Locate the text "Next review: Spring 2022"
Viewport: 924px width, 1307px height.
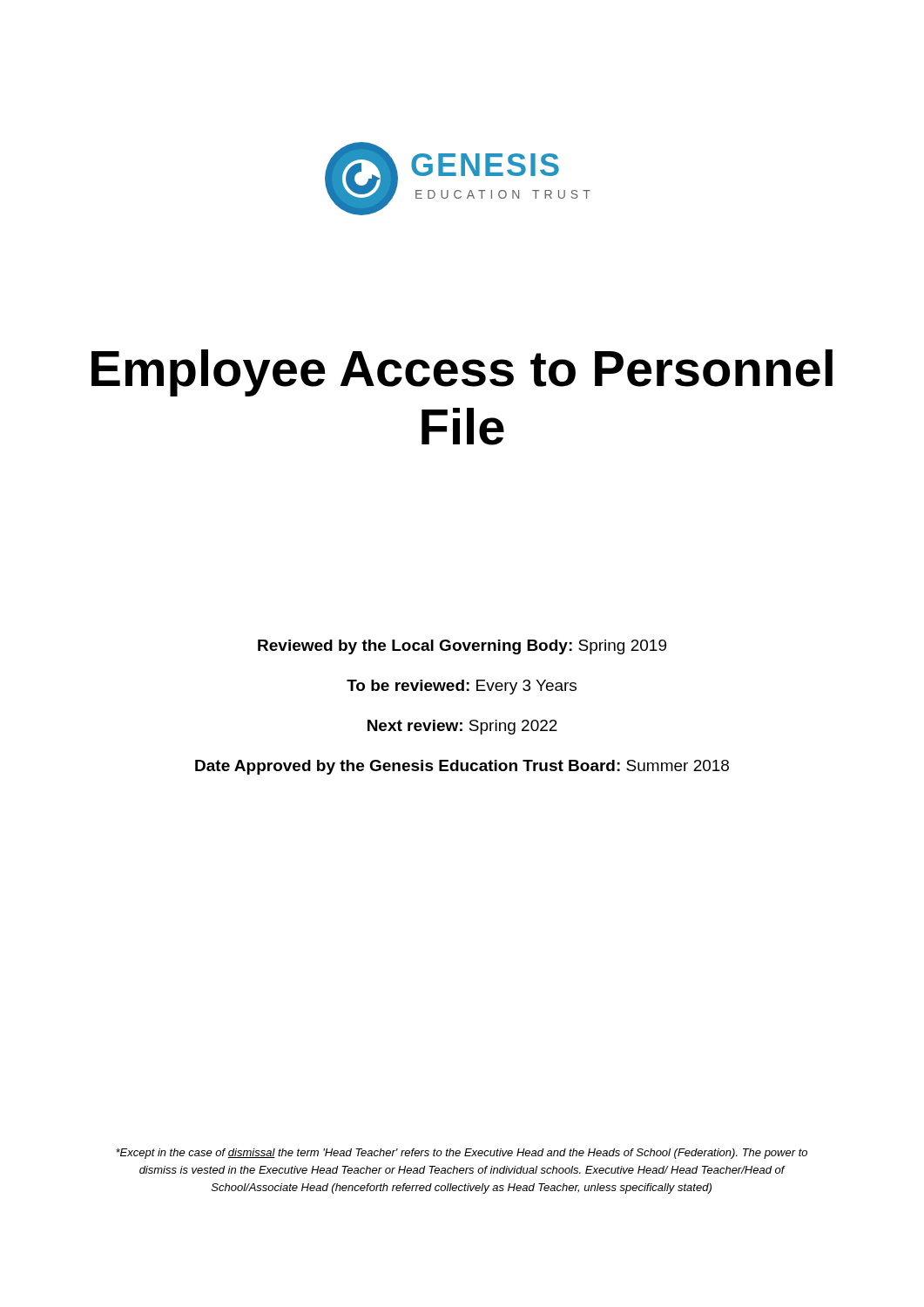point(462,725)
